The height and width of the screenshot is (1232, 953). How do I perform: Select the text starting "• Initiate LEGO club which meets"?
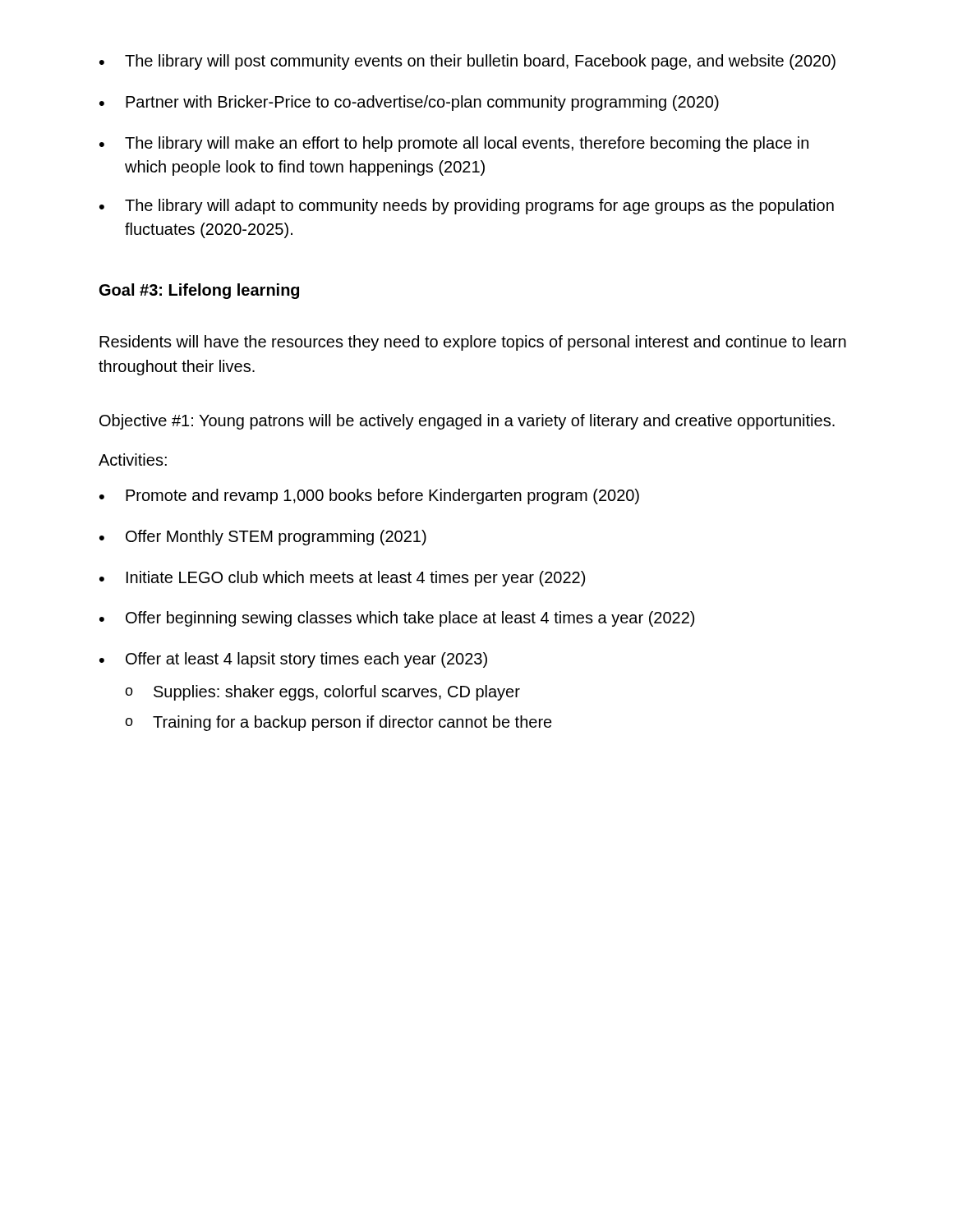click(x=342, y=579)
